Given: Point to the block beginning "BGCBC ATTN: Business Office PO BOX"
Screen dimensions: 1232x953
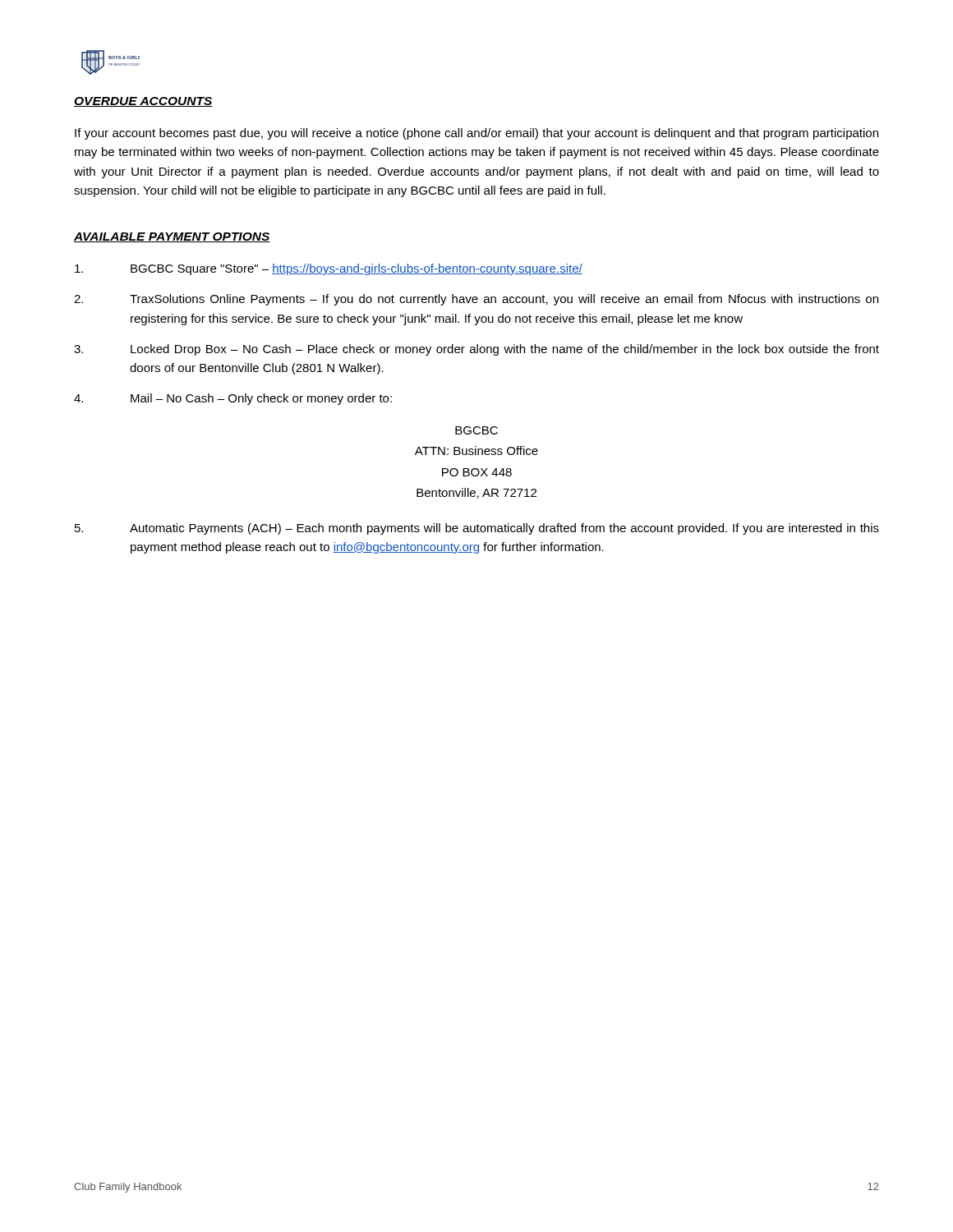Looking at the screenshot, I should 476,461.
